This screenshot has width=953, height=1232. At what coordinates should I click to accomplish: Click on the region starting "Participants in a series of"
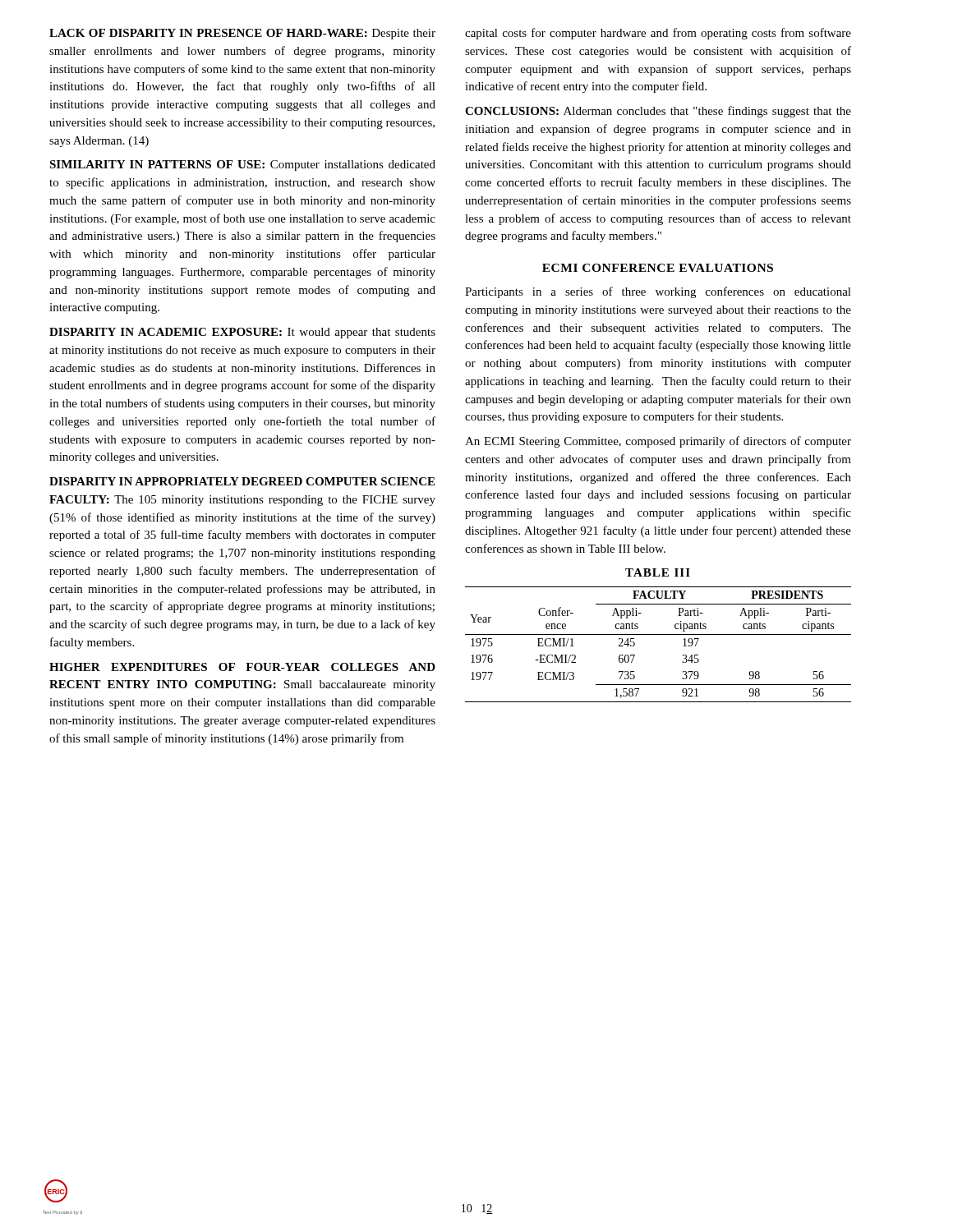tap(658, 355)
